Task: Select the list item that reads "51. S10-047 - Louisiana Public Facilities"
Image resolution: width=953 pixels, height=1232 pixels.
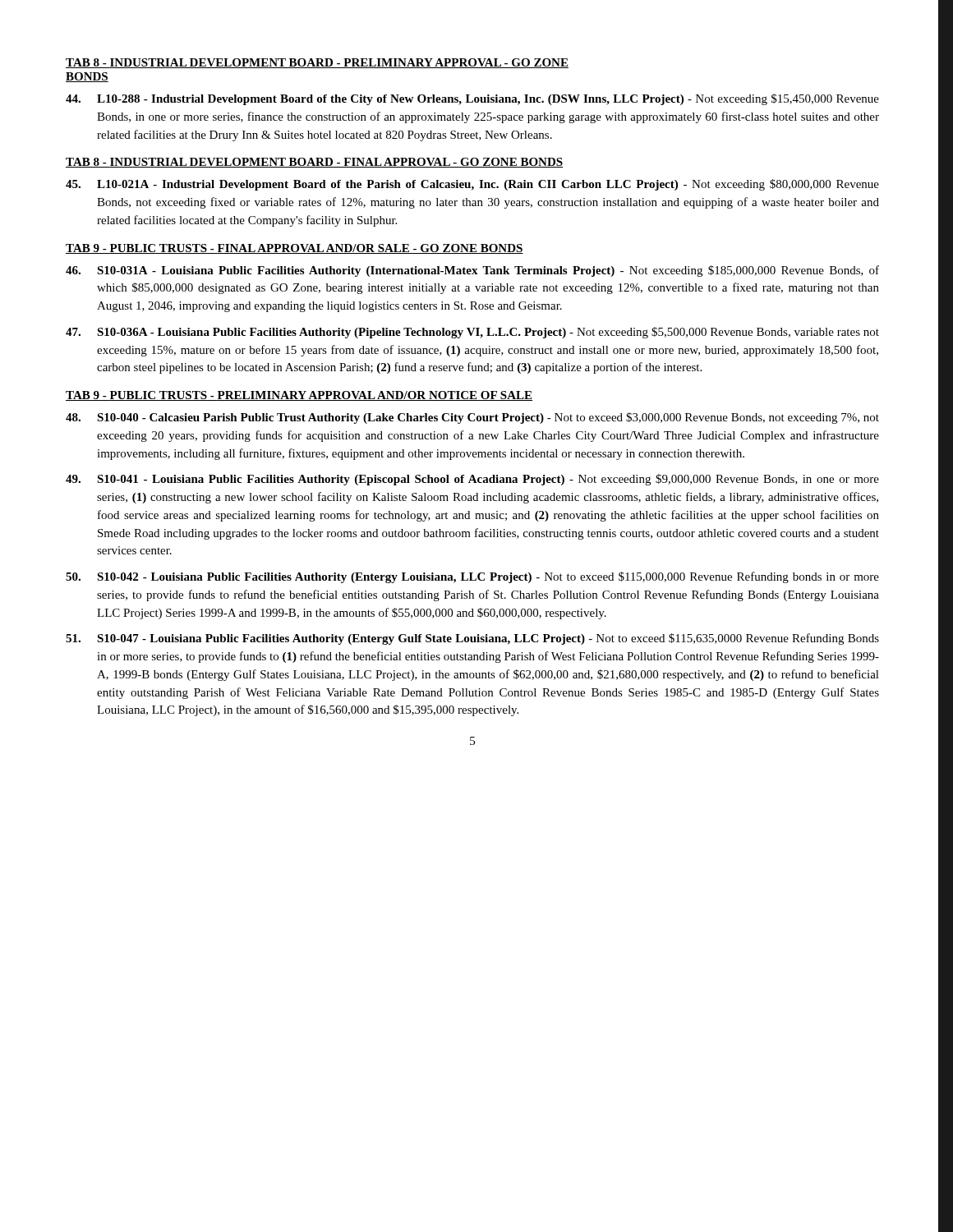Action: [x=472, y=675]
